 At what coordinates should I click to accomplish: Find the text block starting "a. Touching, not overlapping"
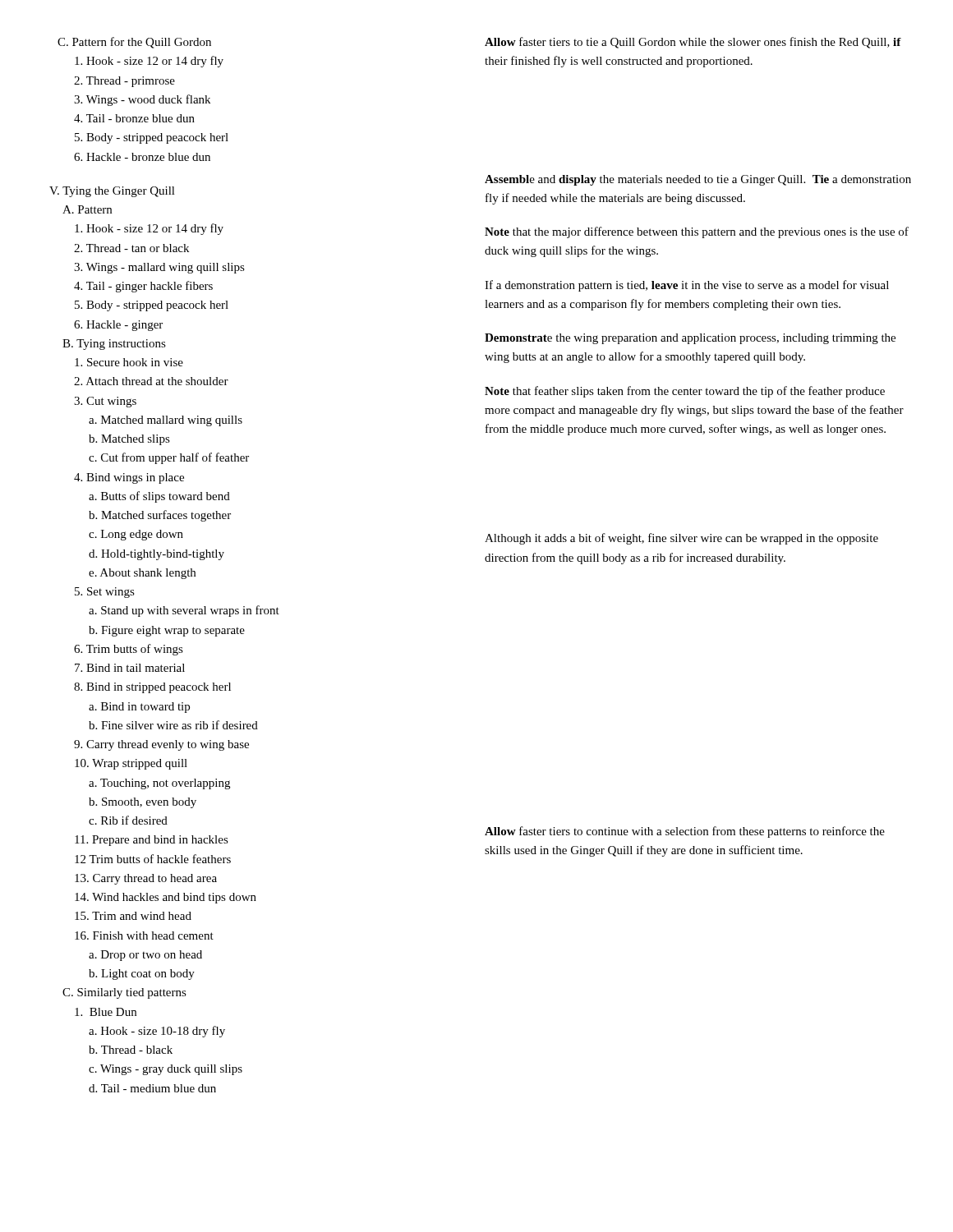click(x=160, y=782)
